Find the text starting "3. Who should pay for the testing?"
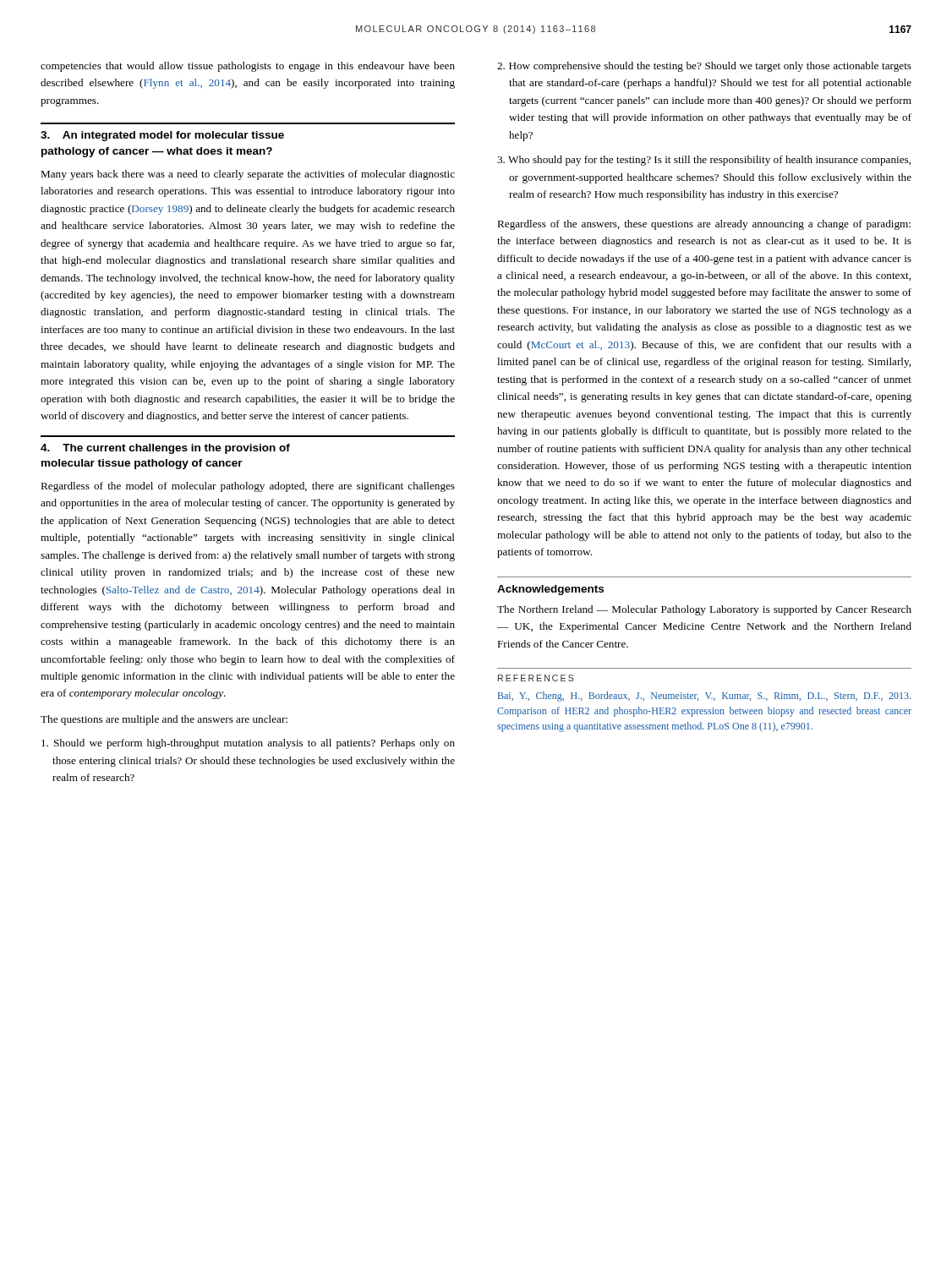 click(704, 177)
